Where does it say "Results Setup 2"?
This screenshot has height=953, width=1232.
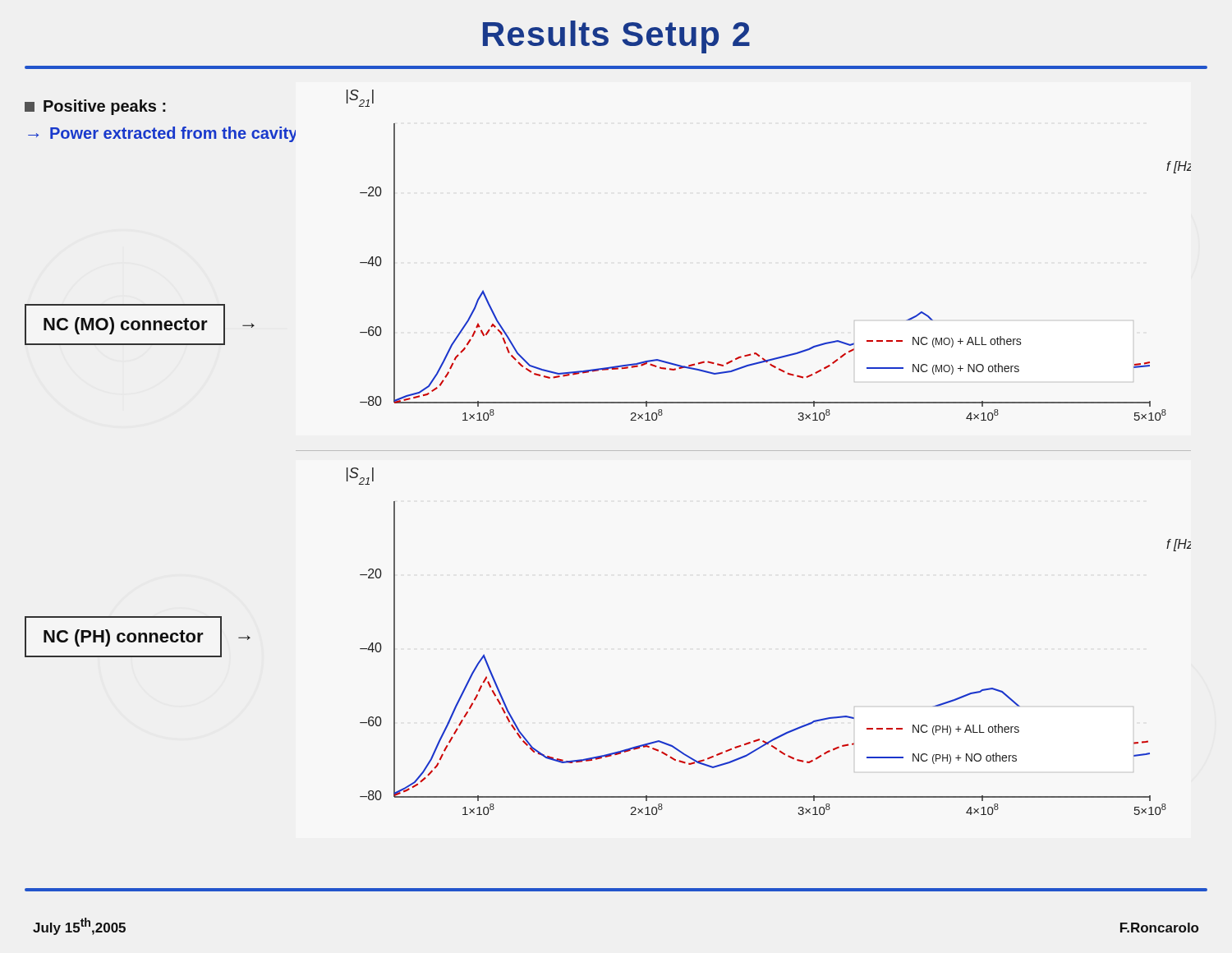pos(616,34)
